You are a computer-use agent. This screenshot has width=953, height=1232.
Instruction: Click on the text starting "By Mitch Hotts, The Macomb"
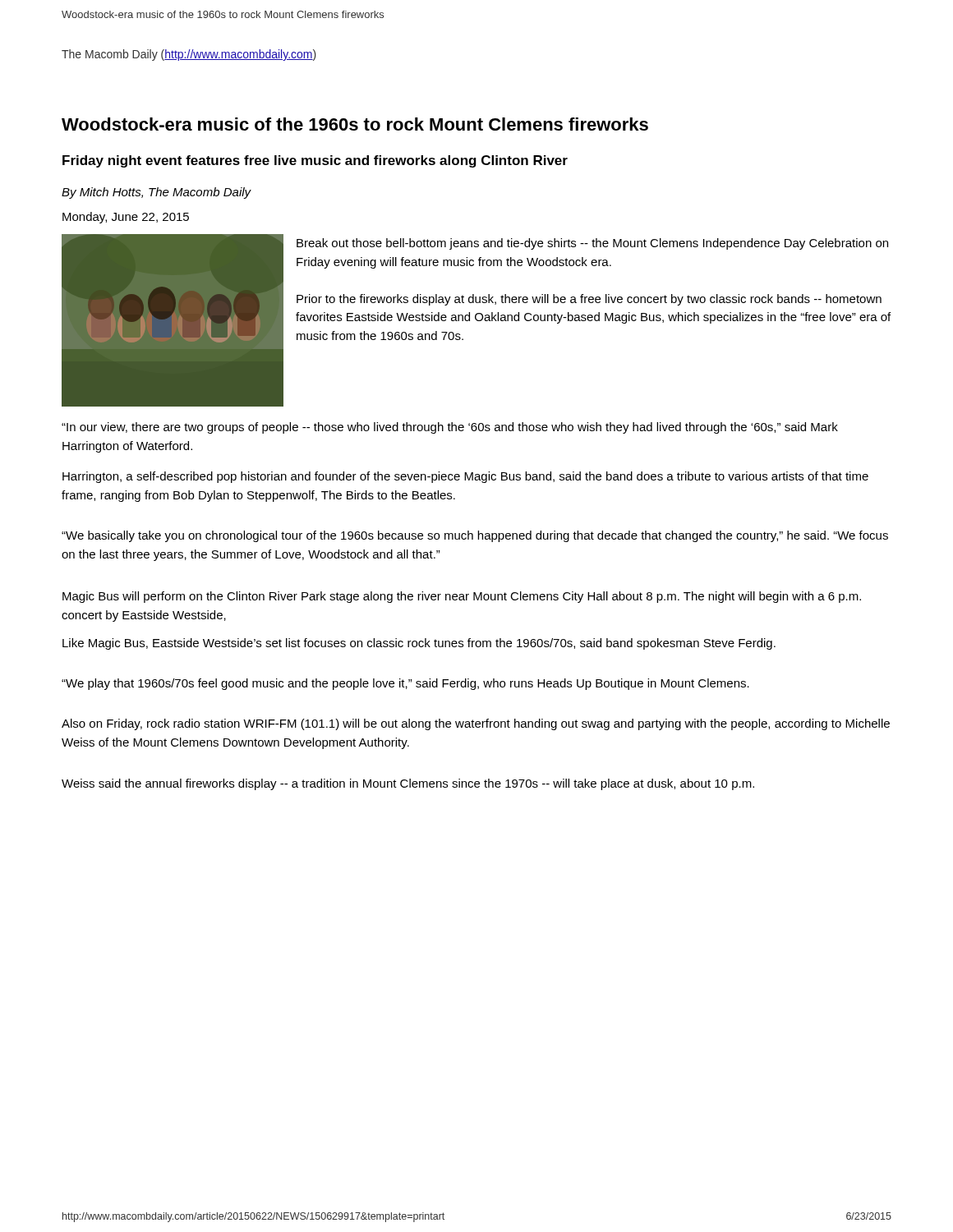pos(156,192)
